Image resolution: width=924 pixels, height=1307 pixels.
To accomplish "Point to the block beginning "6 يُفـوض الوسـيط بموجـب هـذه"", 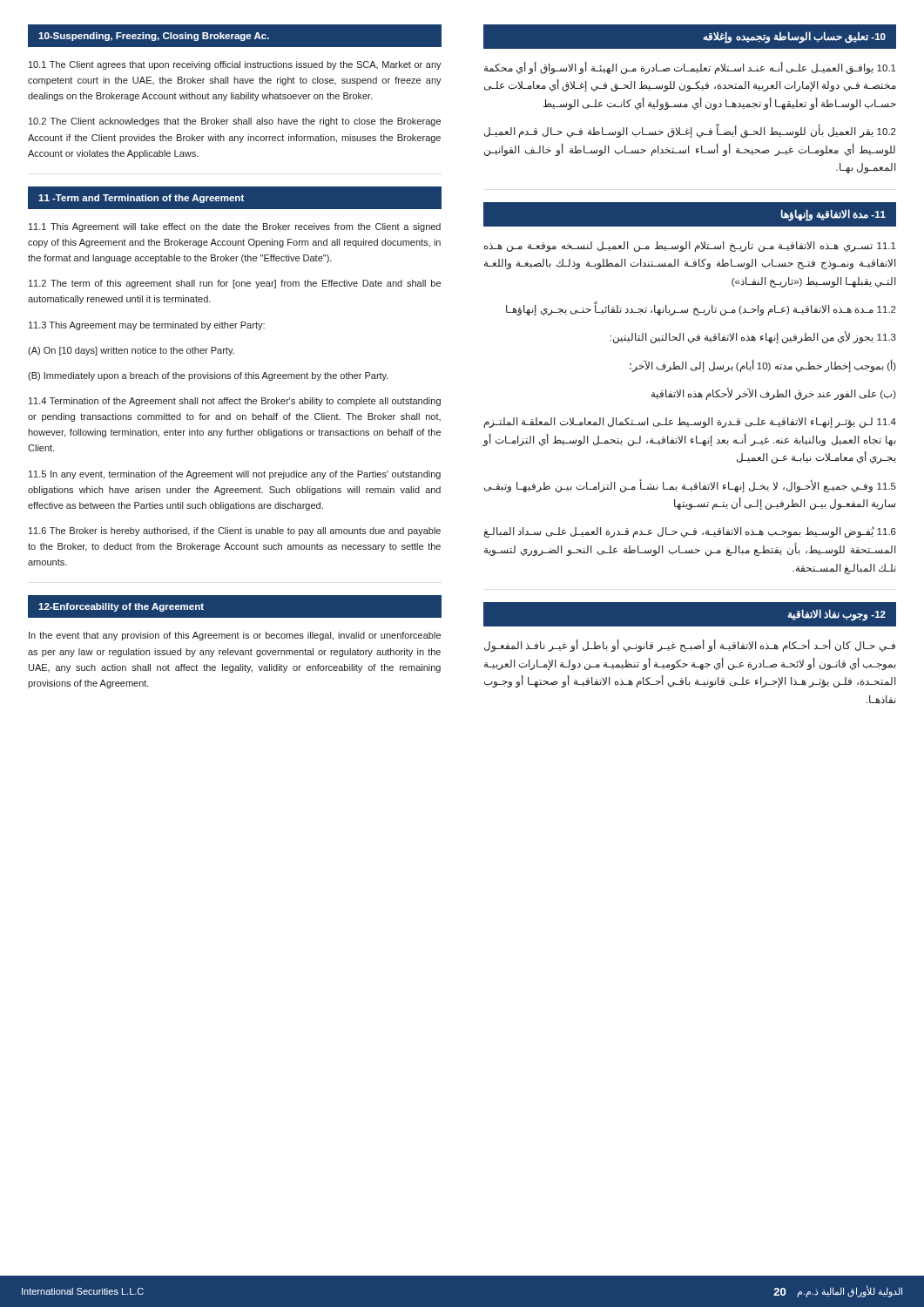I will point(689,550).
